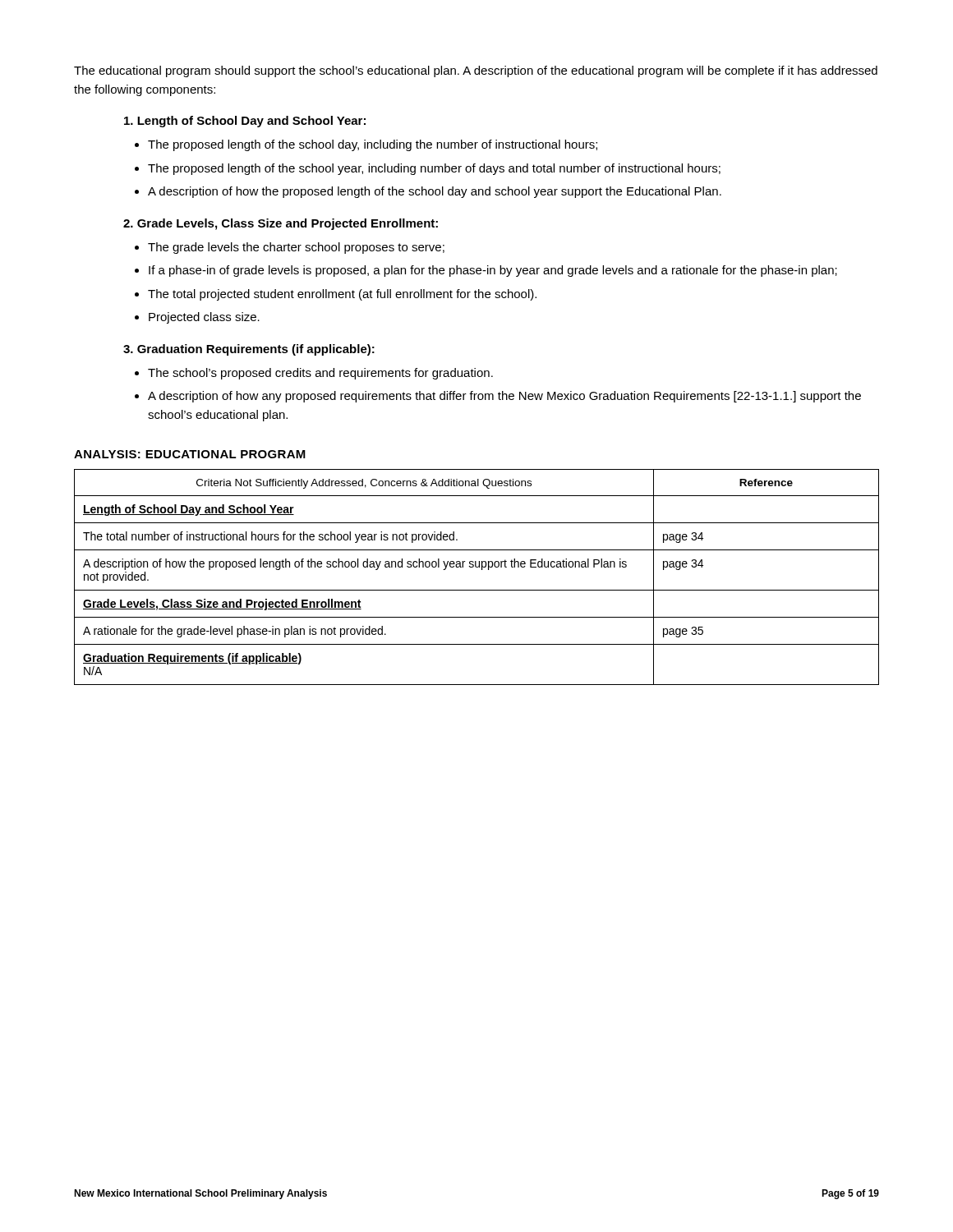
Task: Locate the list item containing "The proposed length of the school day,"
Action: [373, 144]
